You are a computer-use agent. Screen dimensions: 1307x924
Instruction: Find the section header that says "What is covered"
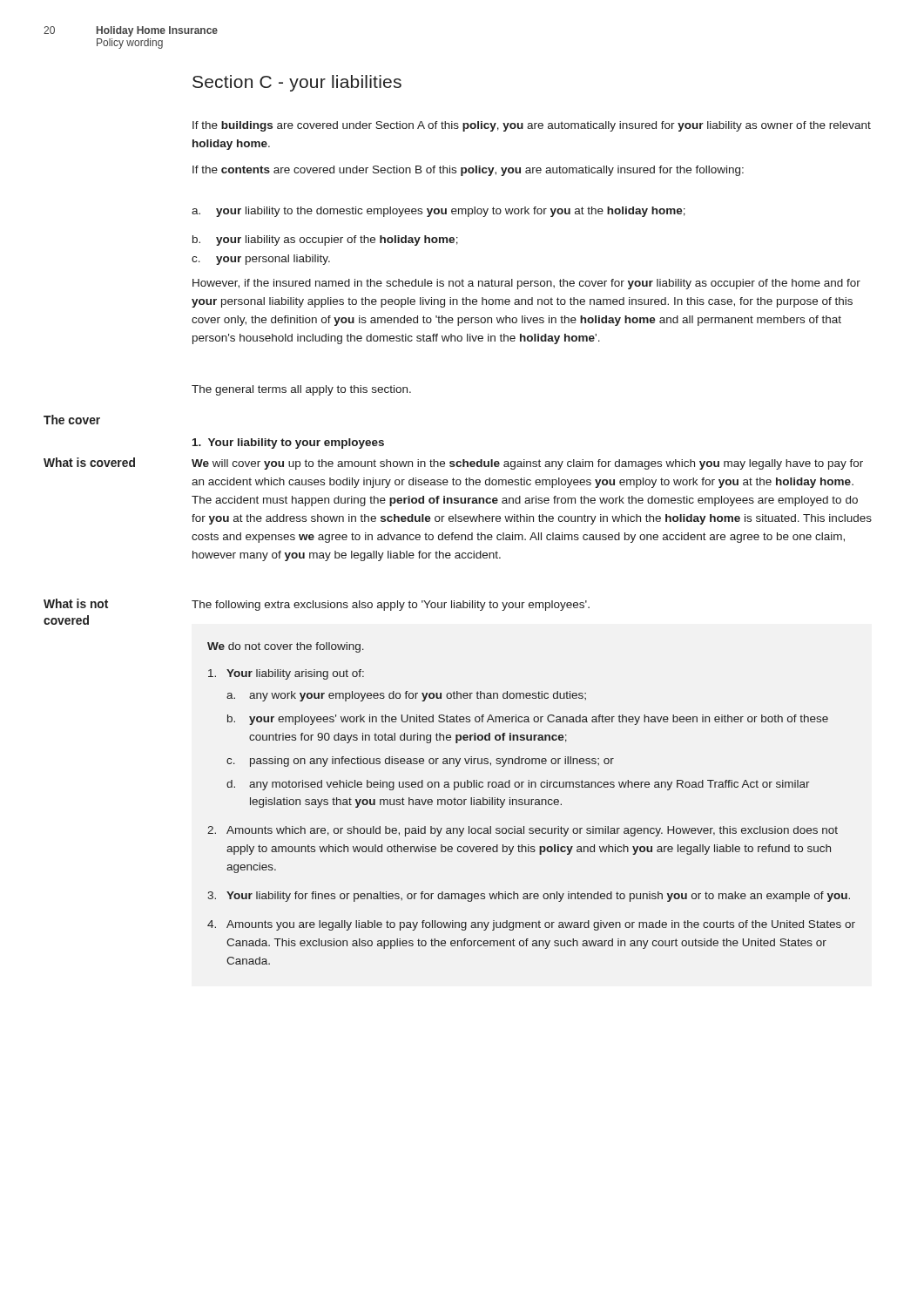(x=111, y=463)
